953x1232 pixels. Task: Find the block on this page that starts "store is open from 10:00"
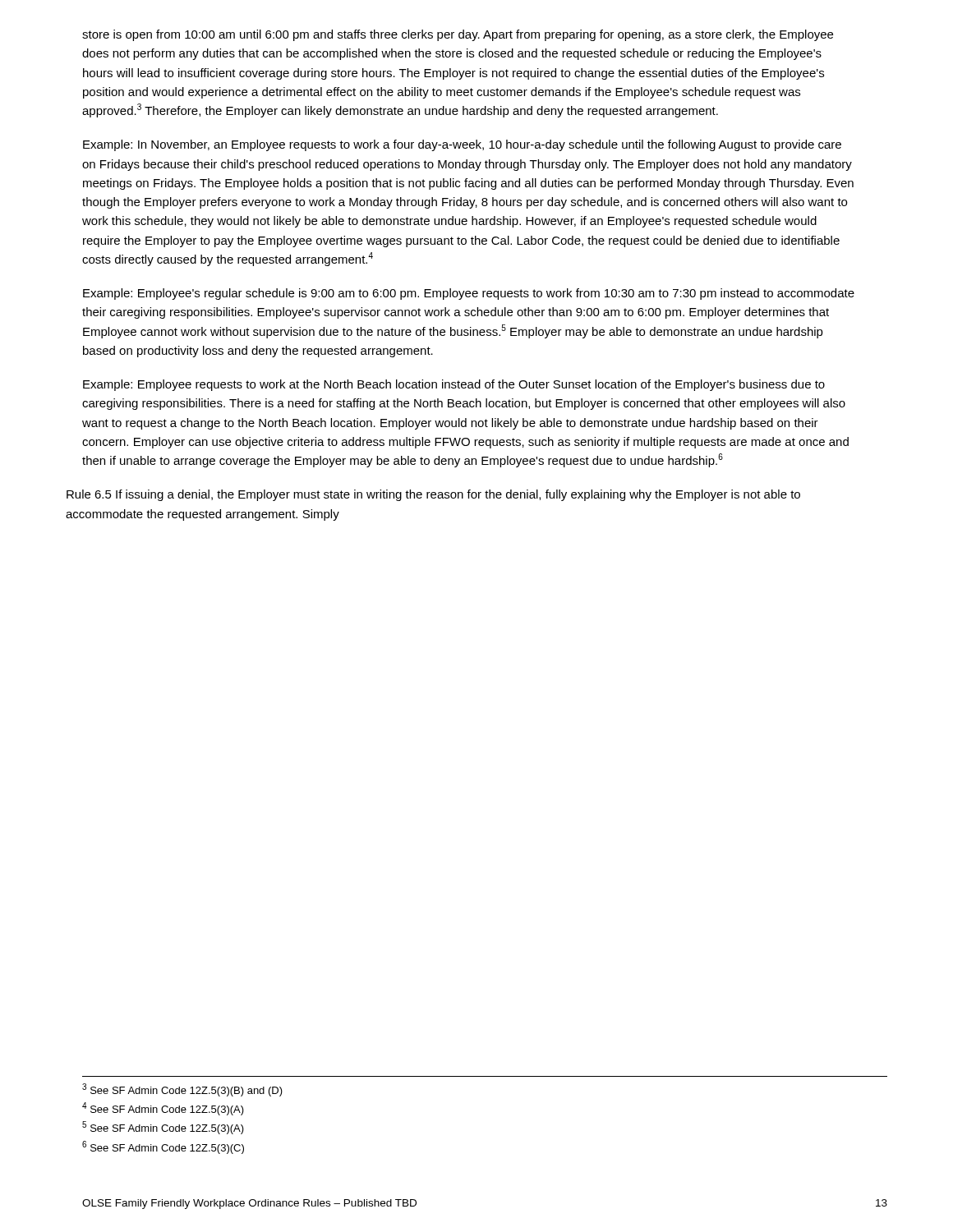(x=458, y=72)
